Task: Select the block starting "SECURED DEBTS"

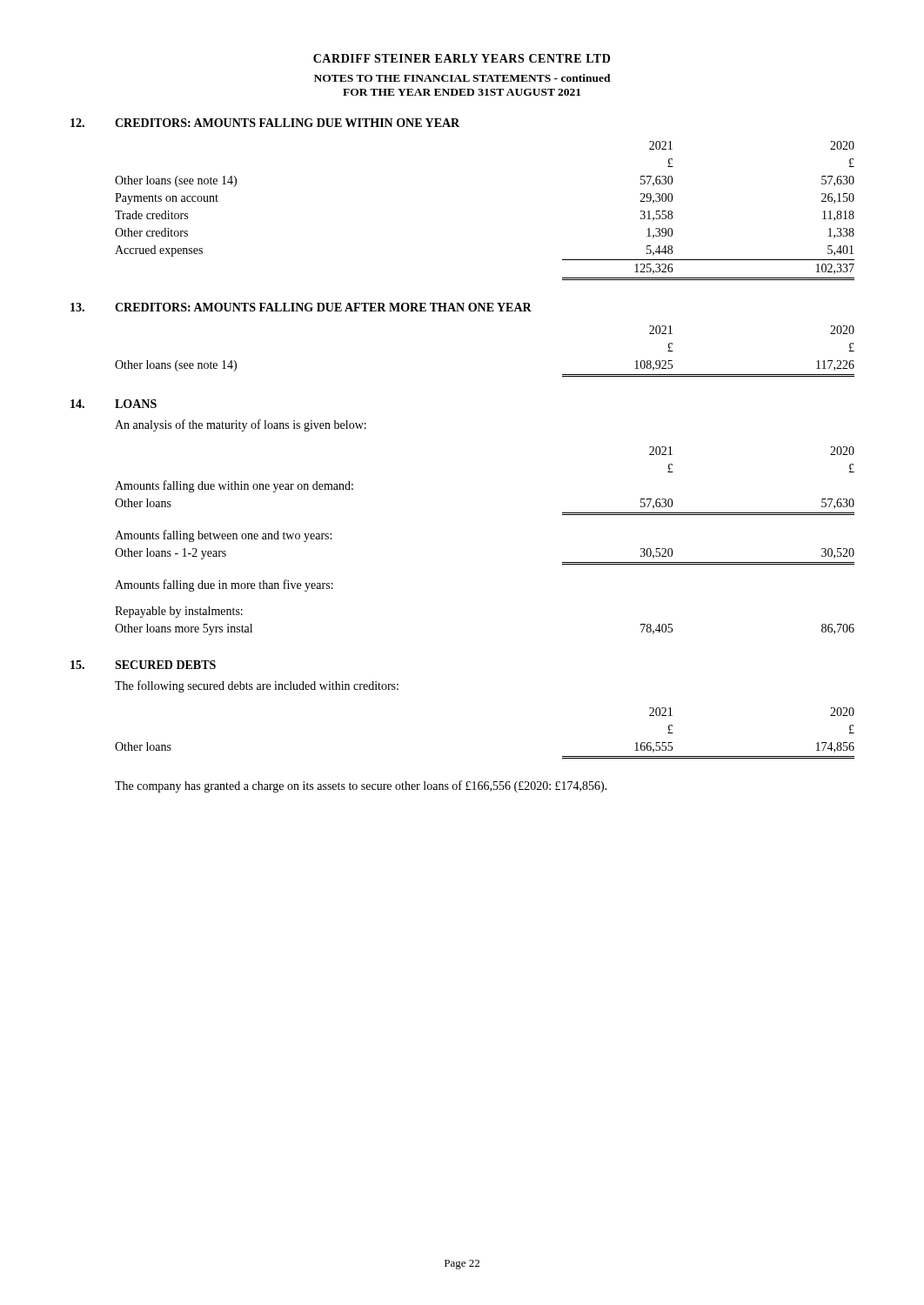Action: (x=165, y=665)
